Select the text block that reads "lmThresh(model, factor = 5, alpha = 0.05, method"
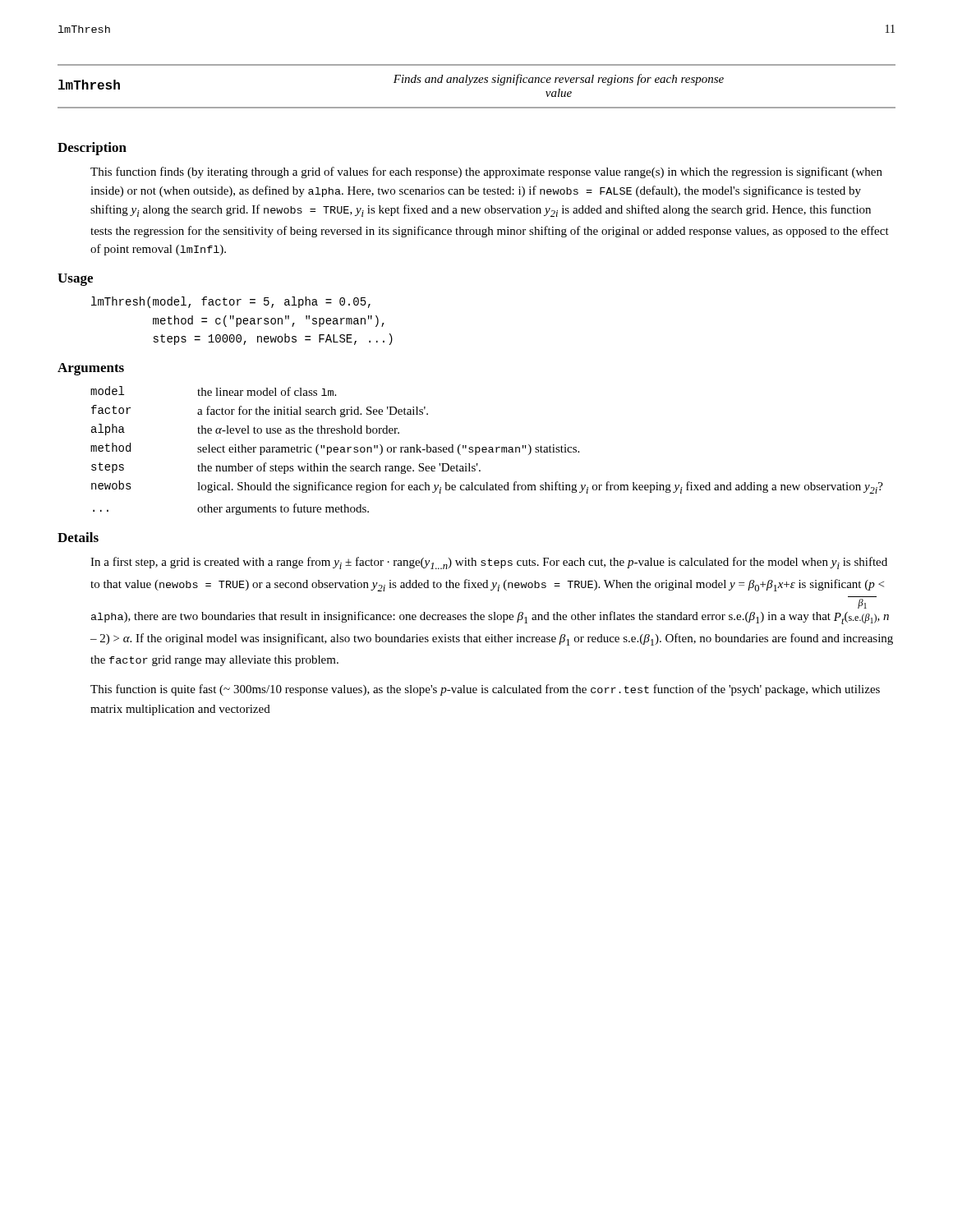 tap(242, 321)
